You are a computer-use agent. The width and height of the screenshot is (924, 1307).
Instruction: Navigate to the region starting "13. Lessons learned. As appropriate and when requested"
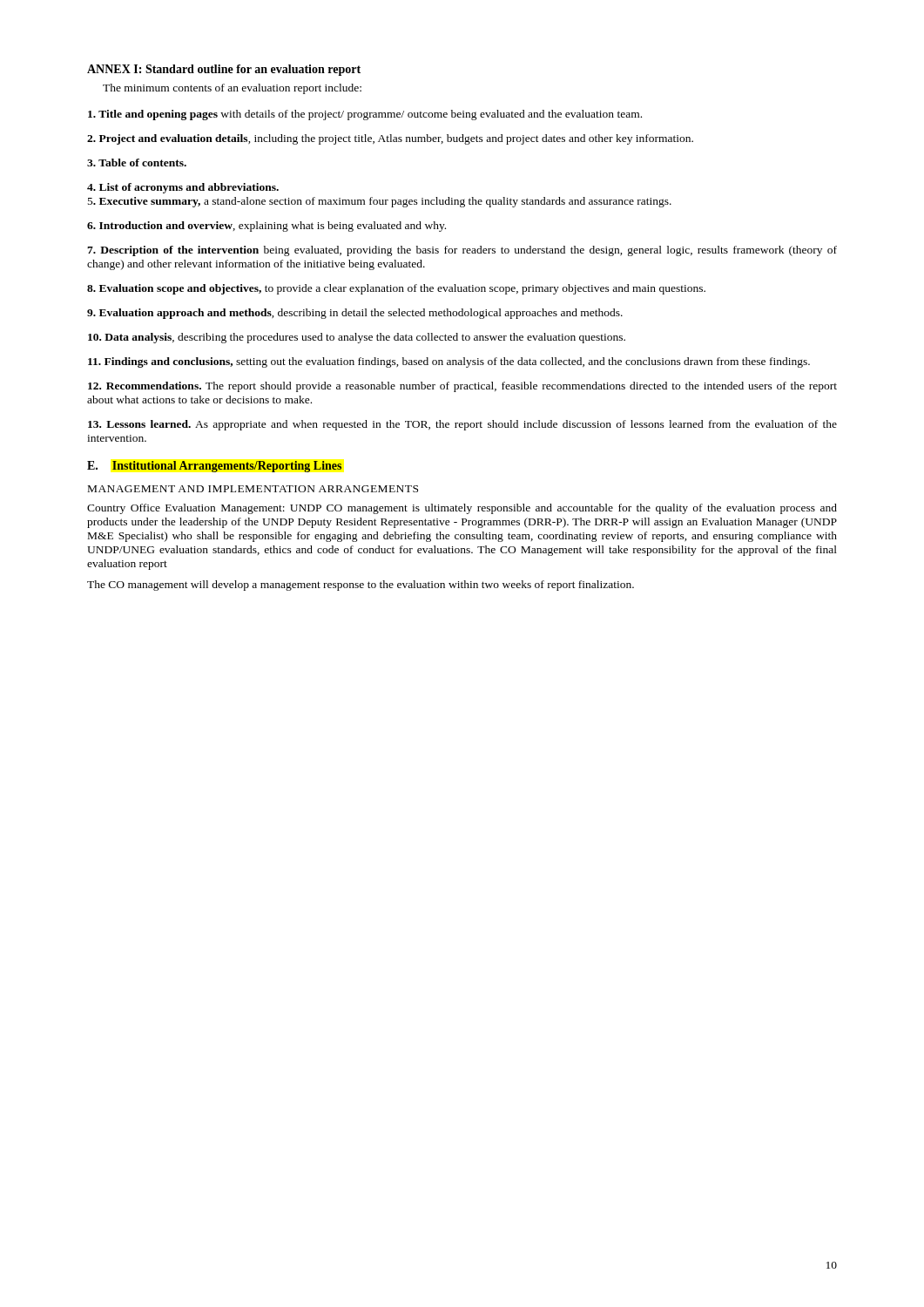pyautogui.click(x=462, y=431)
